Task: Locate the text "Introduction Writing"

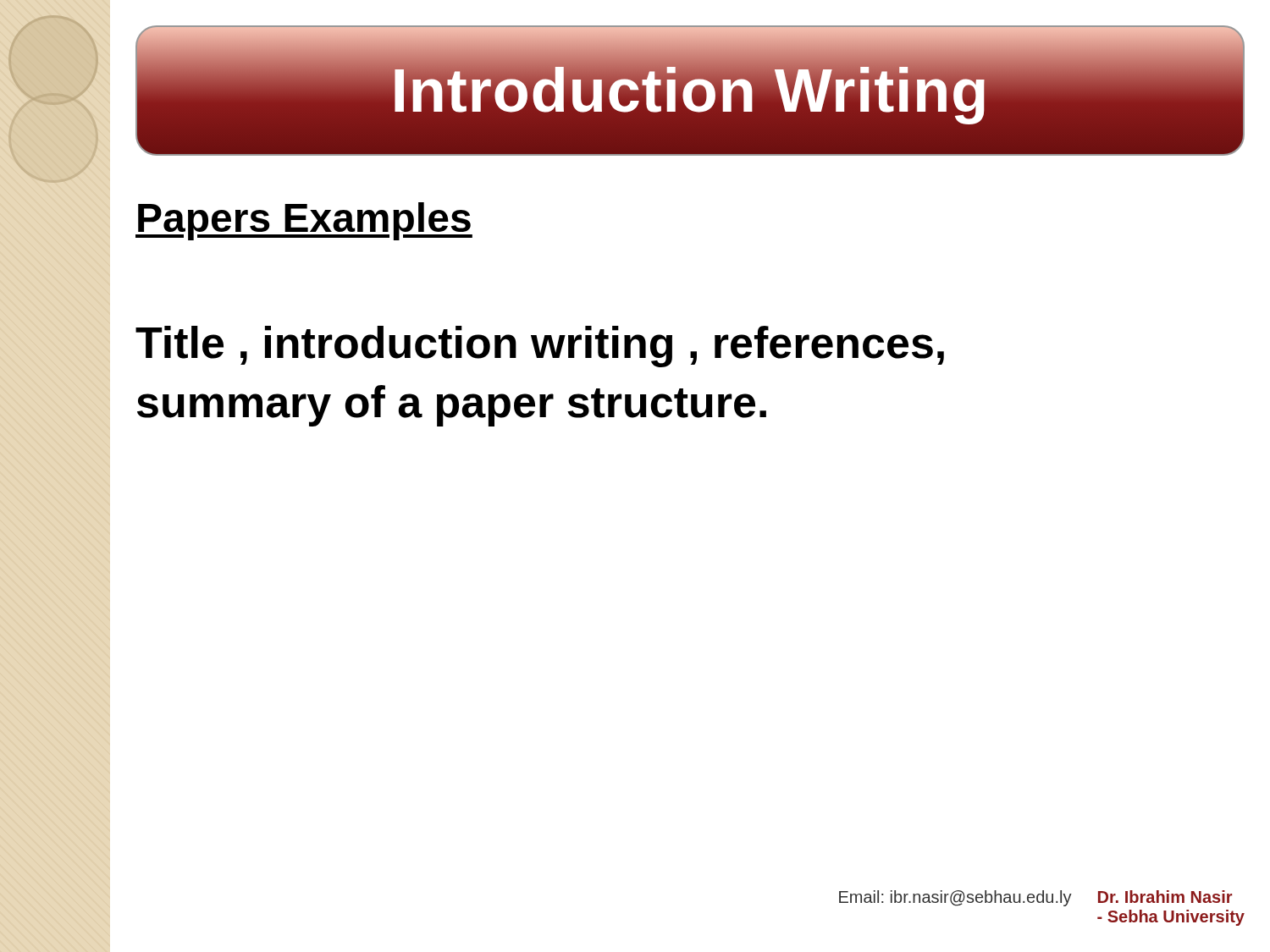Action: 690,91
